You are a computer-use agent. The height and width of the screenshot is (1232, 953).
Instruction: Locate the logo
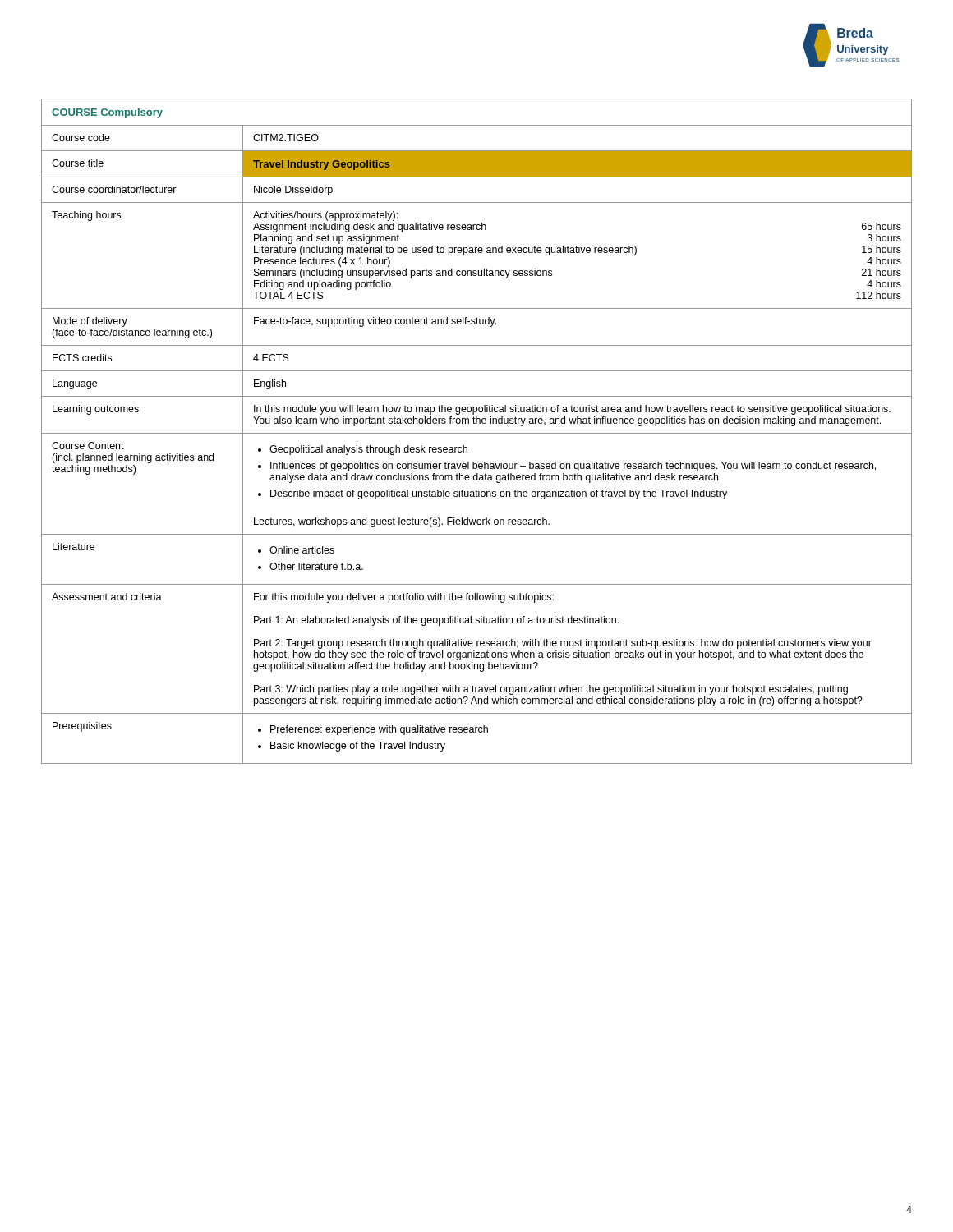[854, 46]
